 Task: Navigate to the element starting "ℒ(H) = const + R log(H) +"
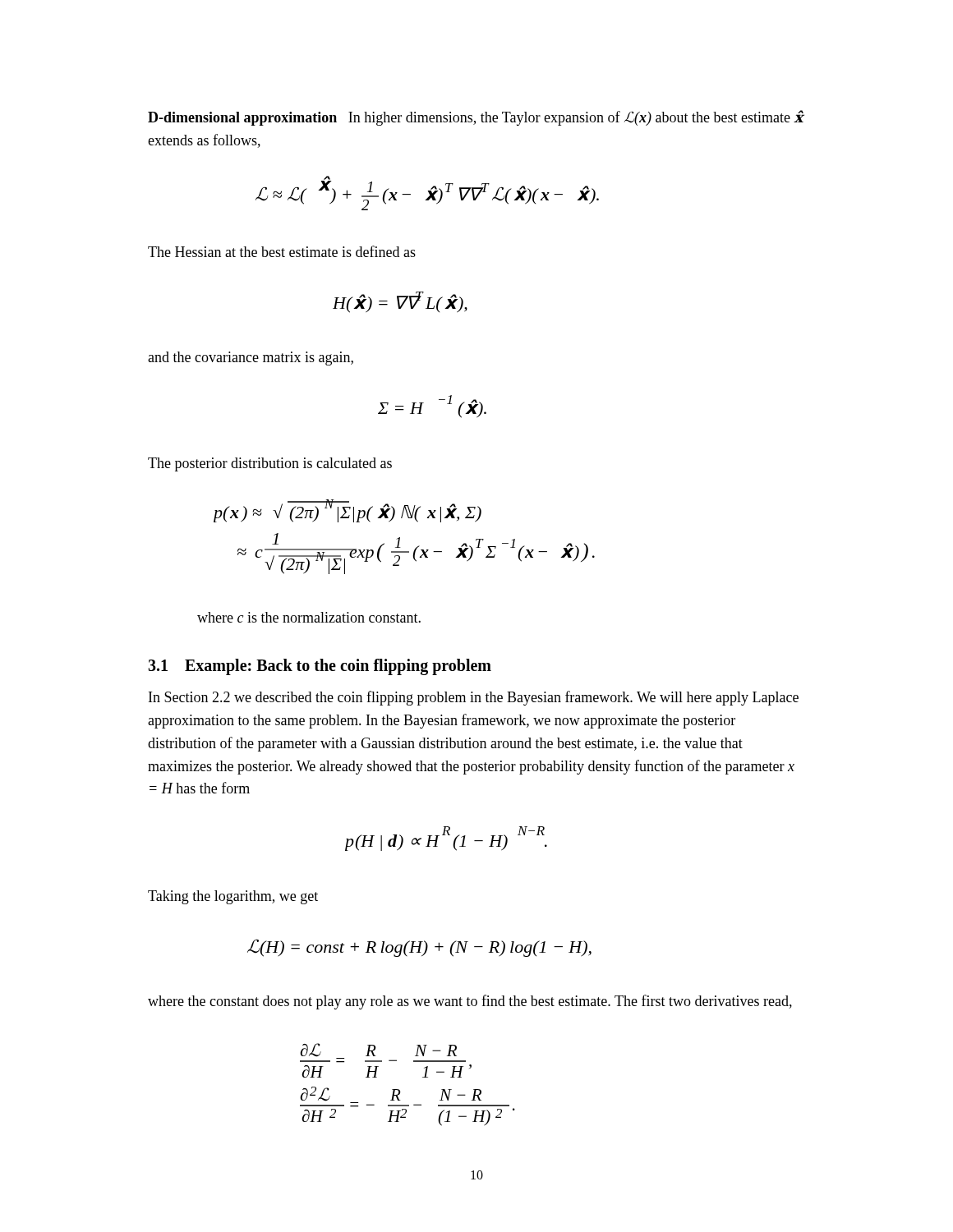tap(476, 945)
